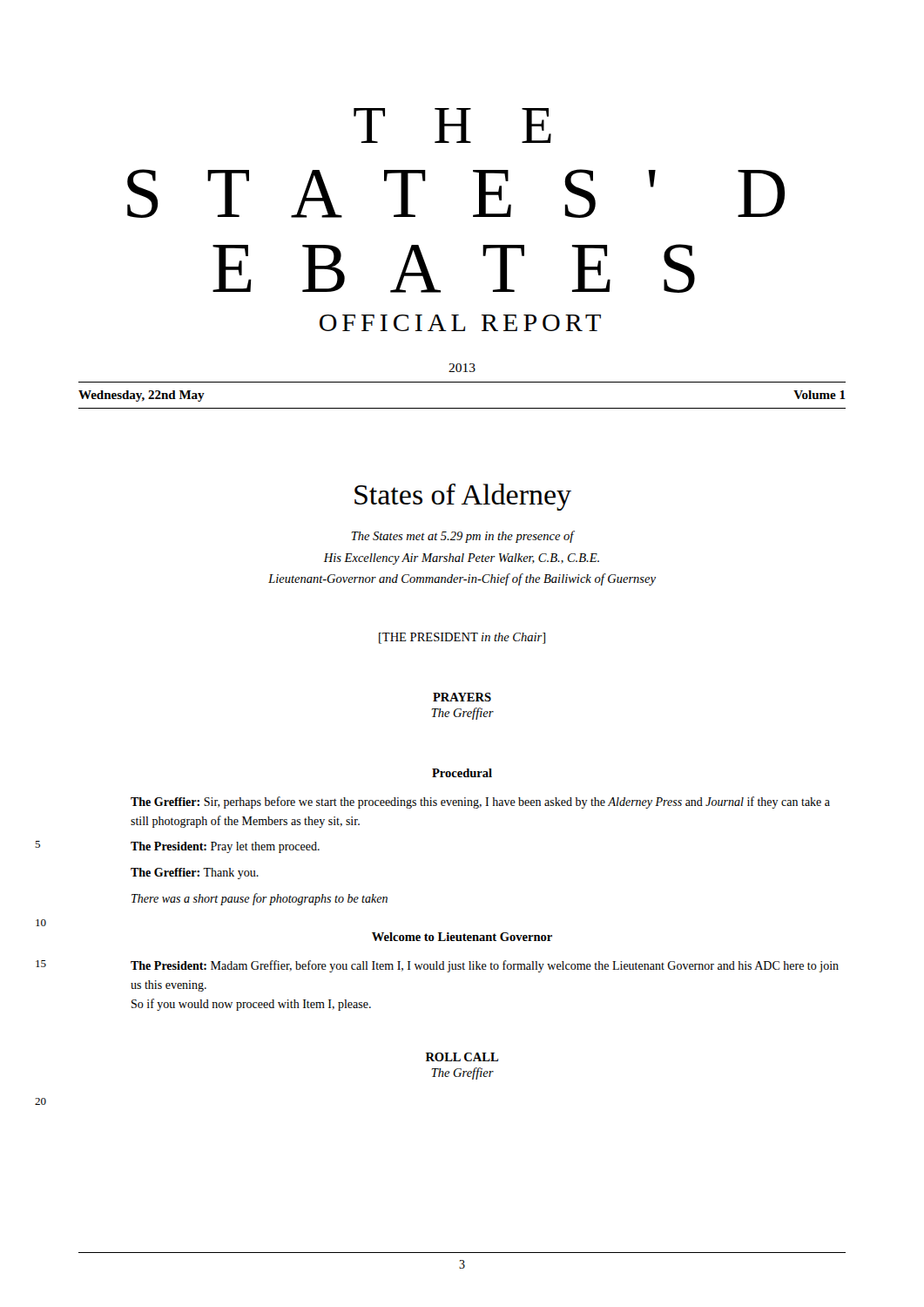Find the passage starting "The States met at"
The height and width of the screenshot is (1307, 924).
(x=462, y=558)
